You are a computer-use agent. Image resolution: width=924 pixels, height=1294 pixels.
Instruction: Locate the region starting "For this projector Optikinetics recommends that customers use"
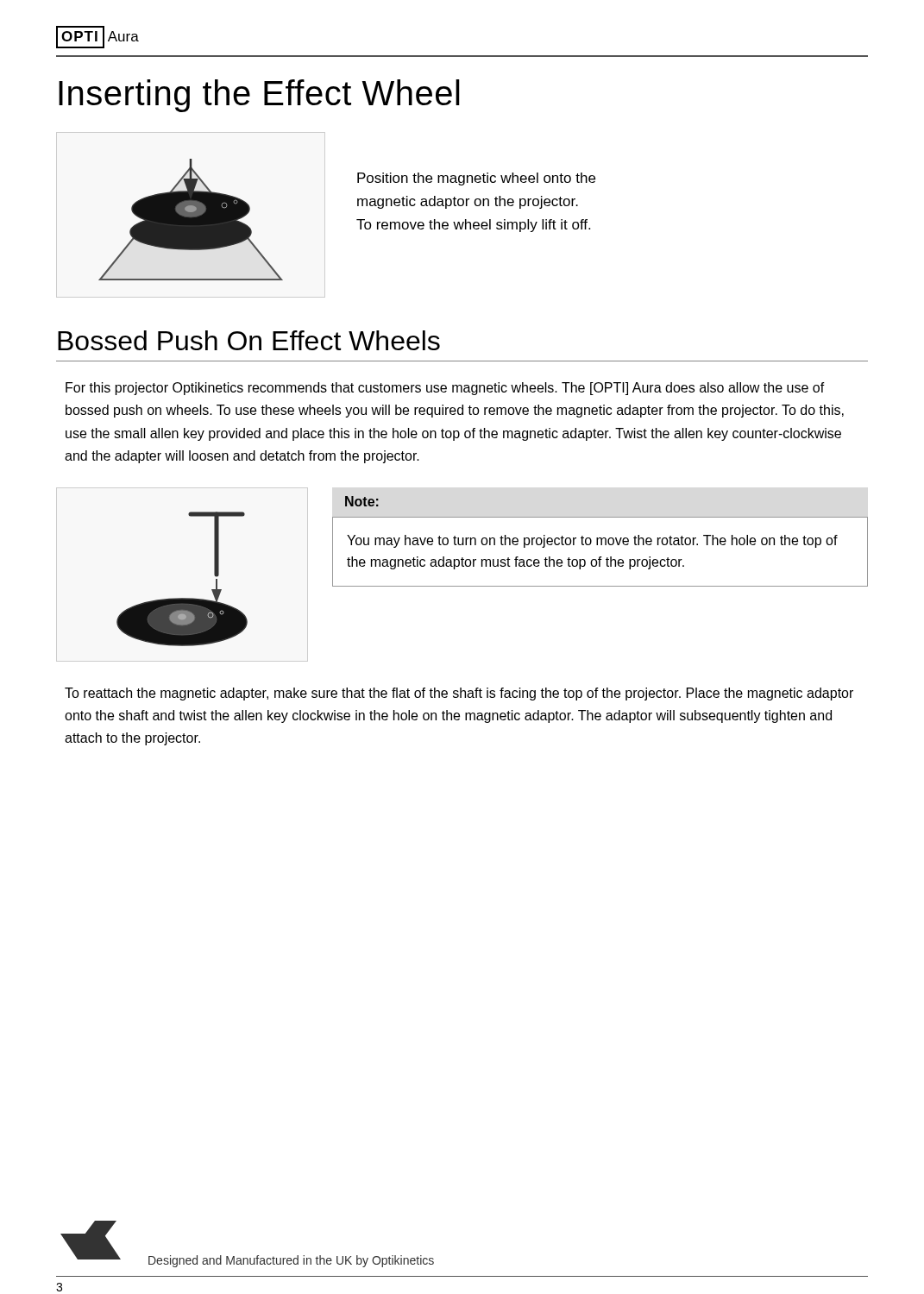click(x=455, y=422)
